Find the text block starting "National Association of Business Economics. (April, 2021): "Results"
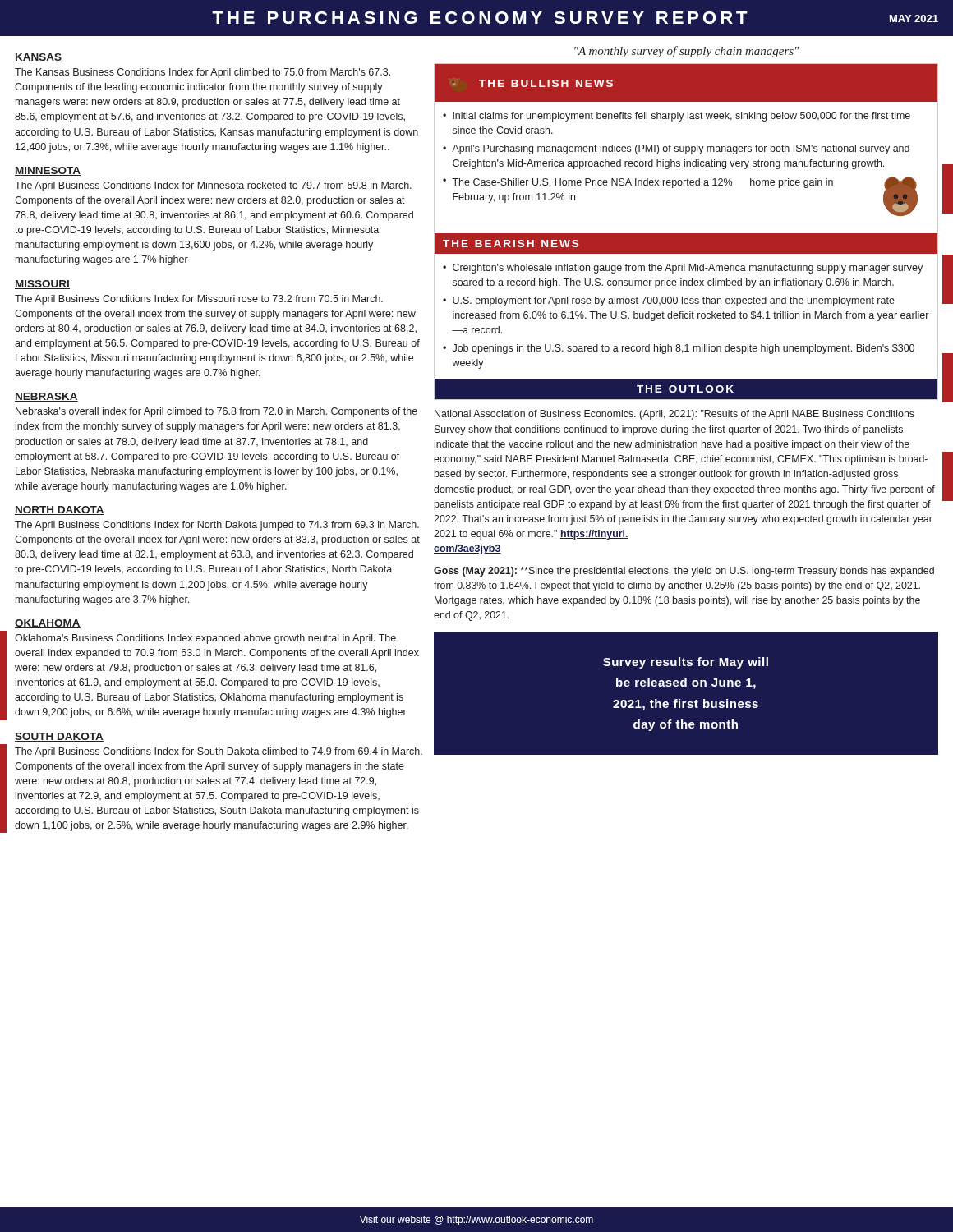This screenshot has width=953, height=1232. (684, 482)
